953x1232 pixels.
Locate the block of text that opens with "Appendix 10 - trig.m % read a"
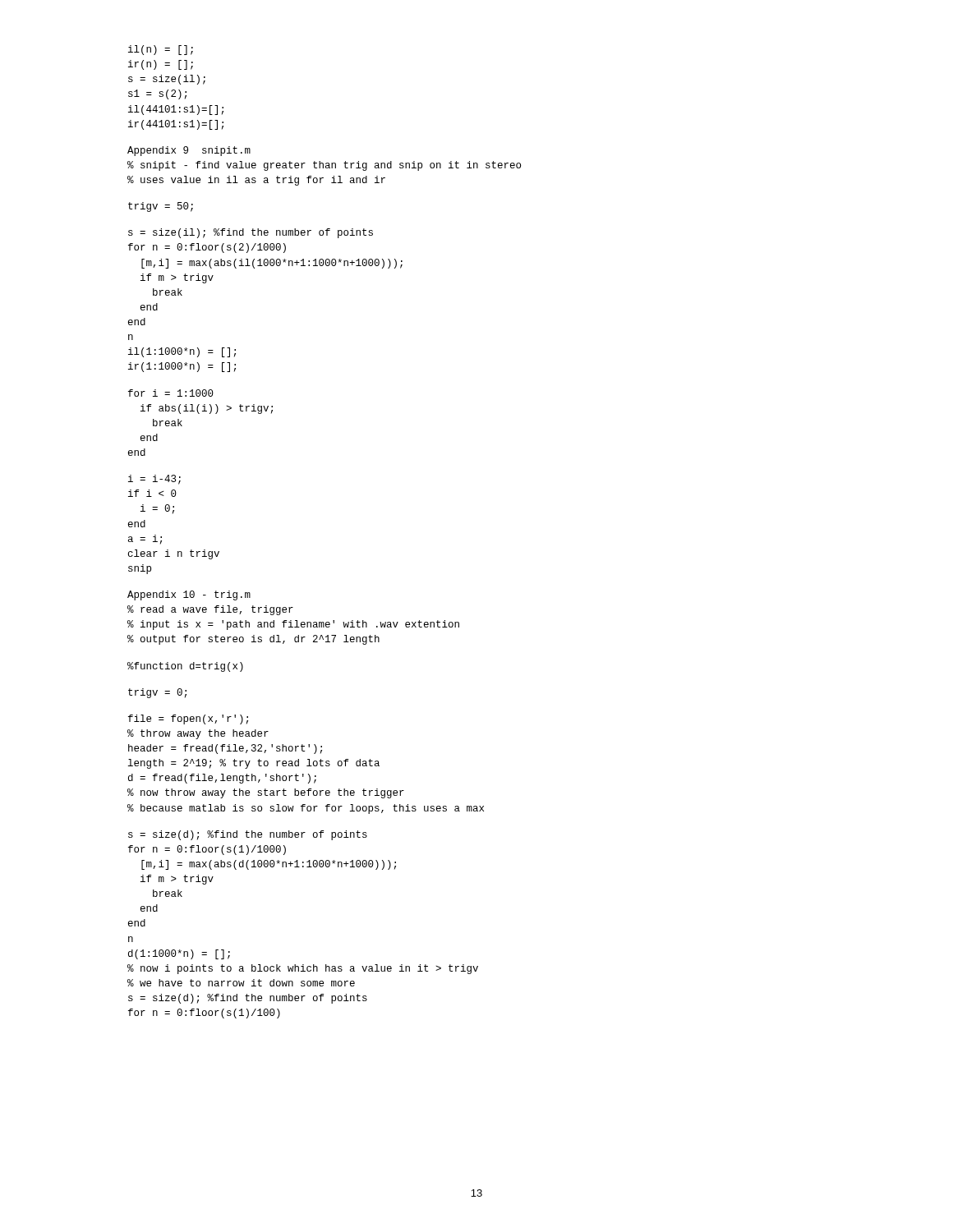coord(407,618)
